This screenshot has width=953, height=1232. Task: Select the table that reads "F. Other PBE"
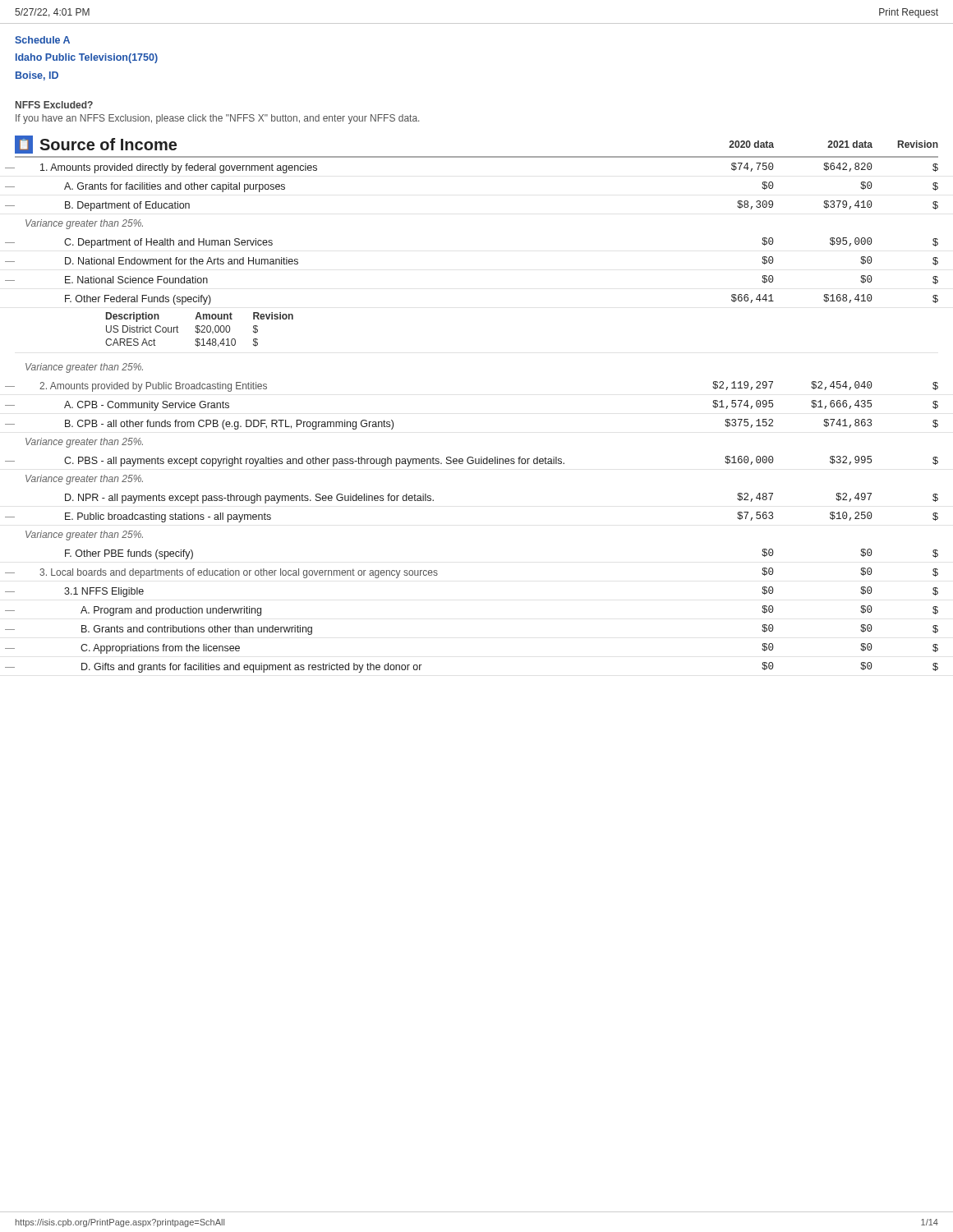(476, 610)
